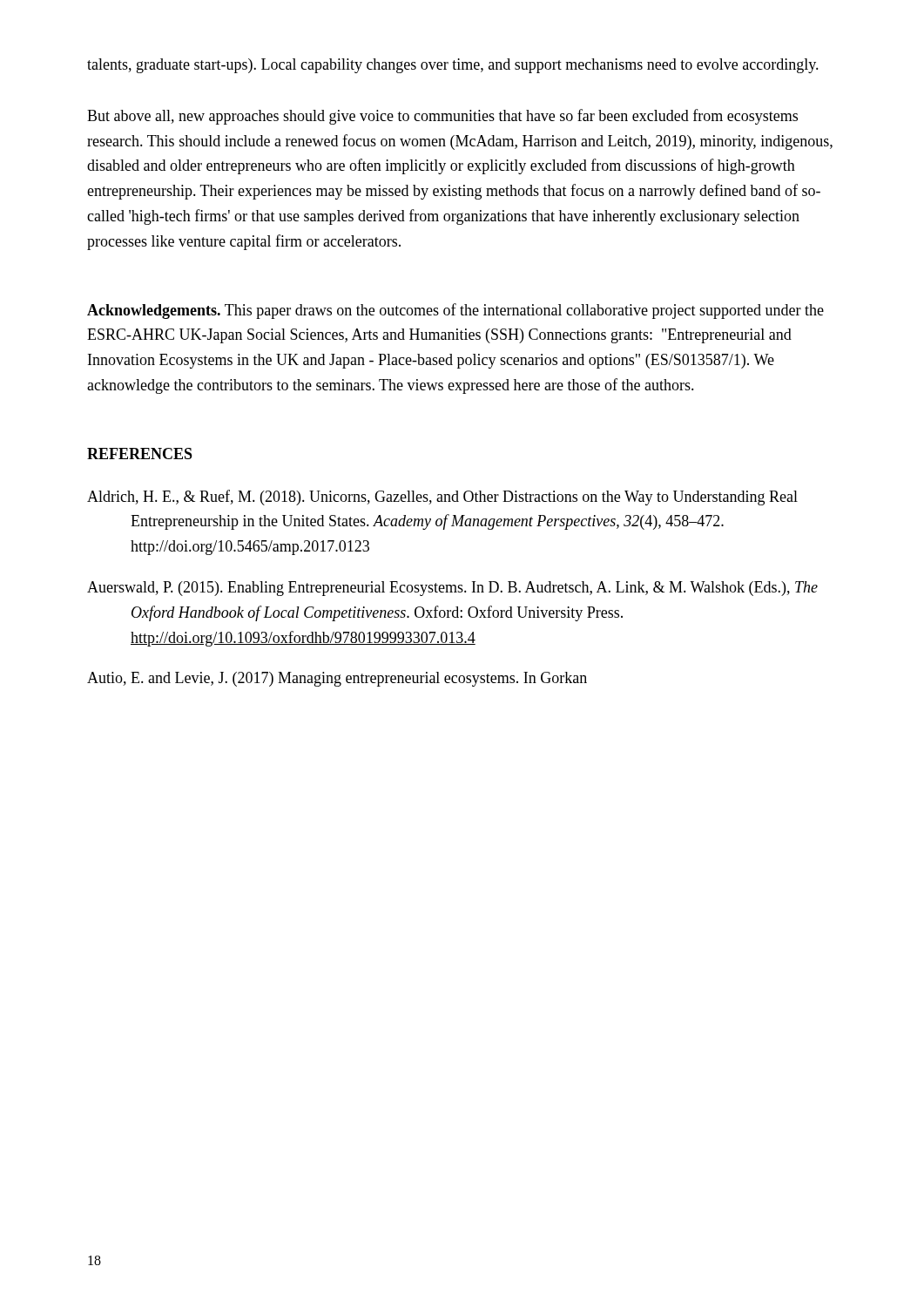The width and height of the screenshot is (924, 1307).
Task: Select the block starting "talents, graduate start-ups)."
Action: coord(453,65)
